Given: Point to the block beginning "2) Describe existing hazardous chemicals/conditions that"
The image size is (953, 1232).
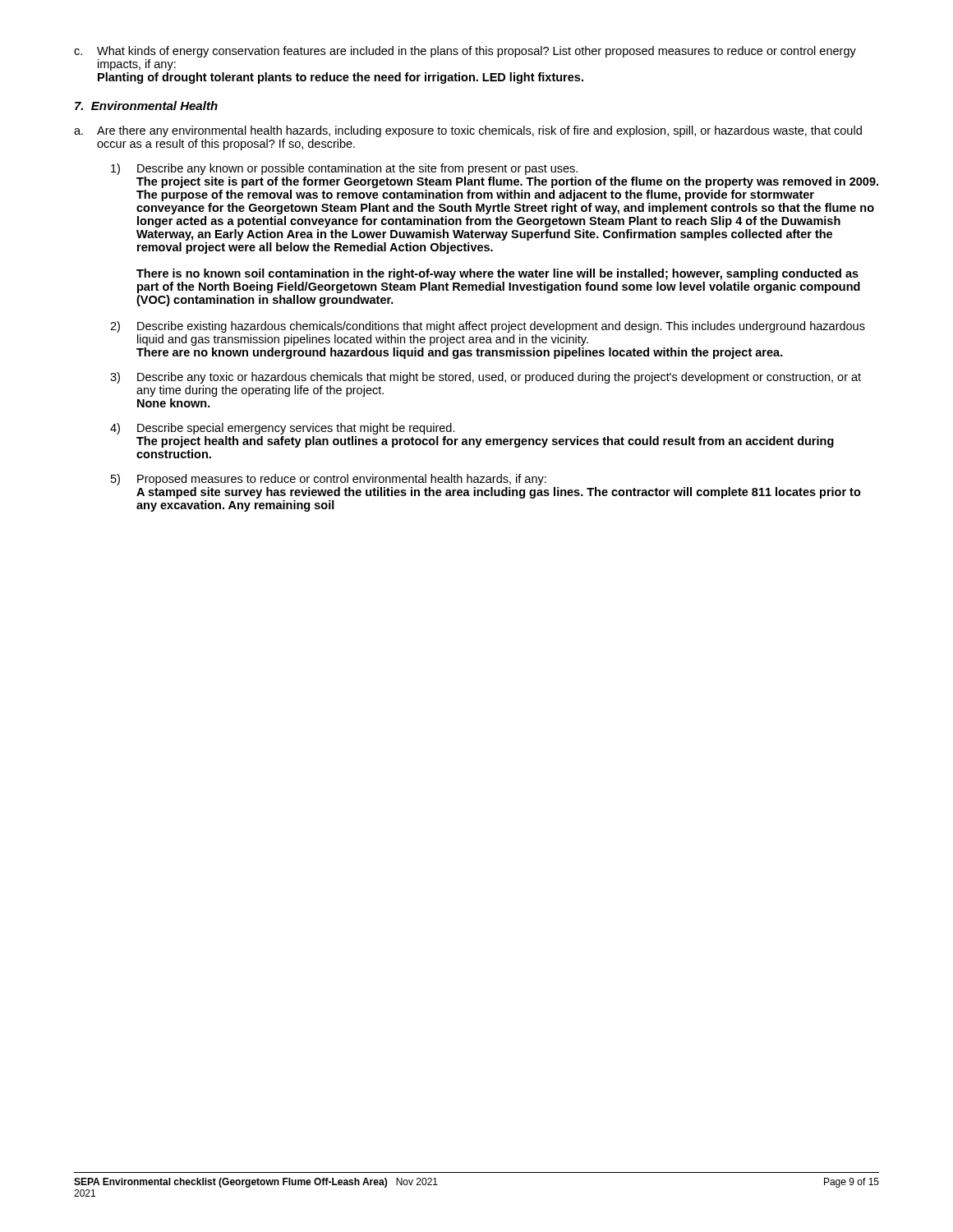Looking at the screenshot, I should tap(495, 339).
